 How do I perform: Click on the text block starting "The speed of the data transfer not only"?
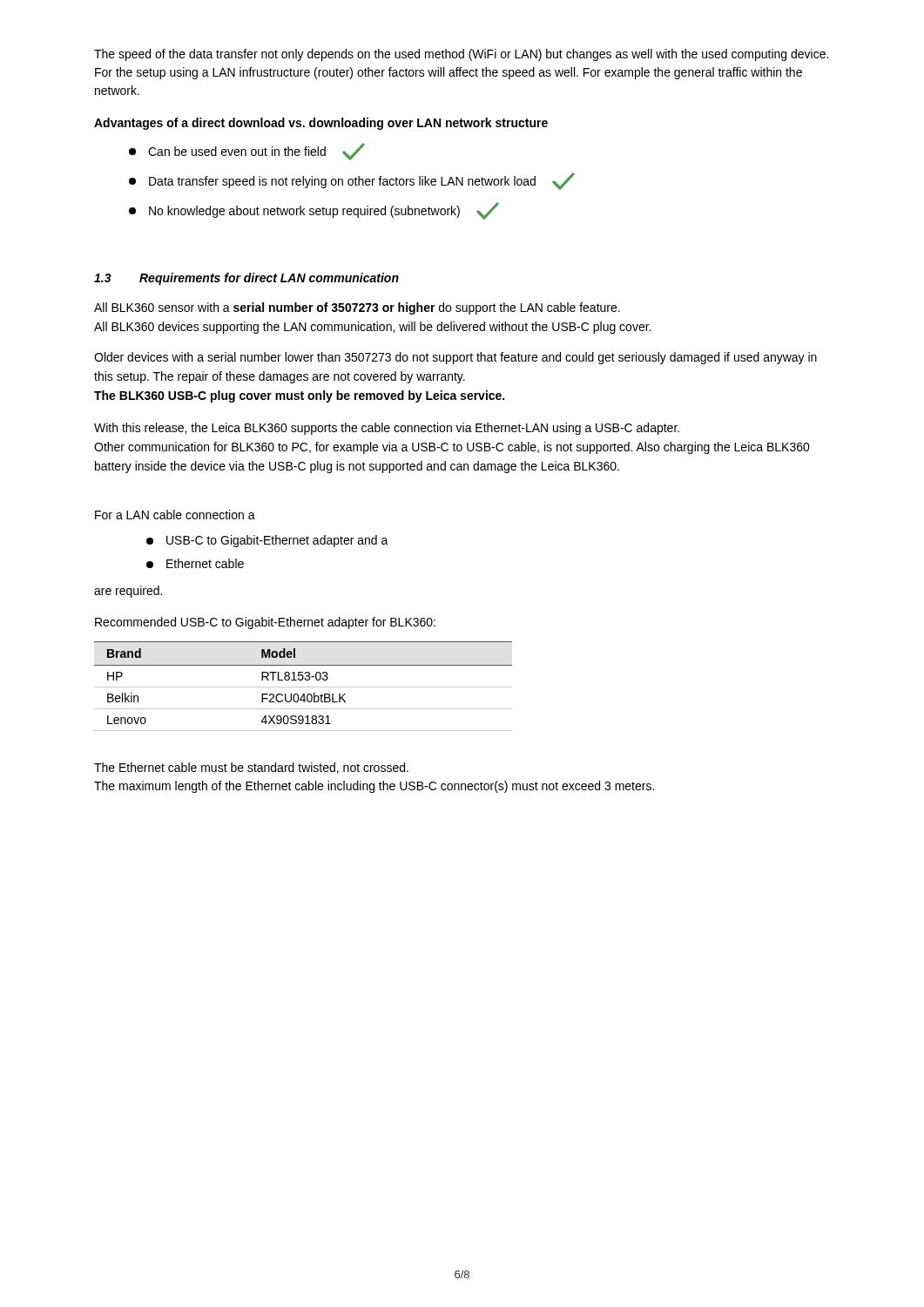(462, 72)
